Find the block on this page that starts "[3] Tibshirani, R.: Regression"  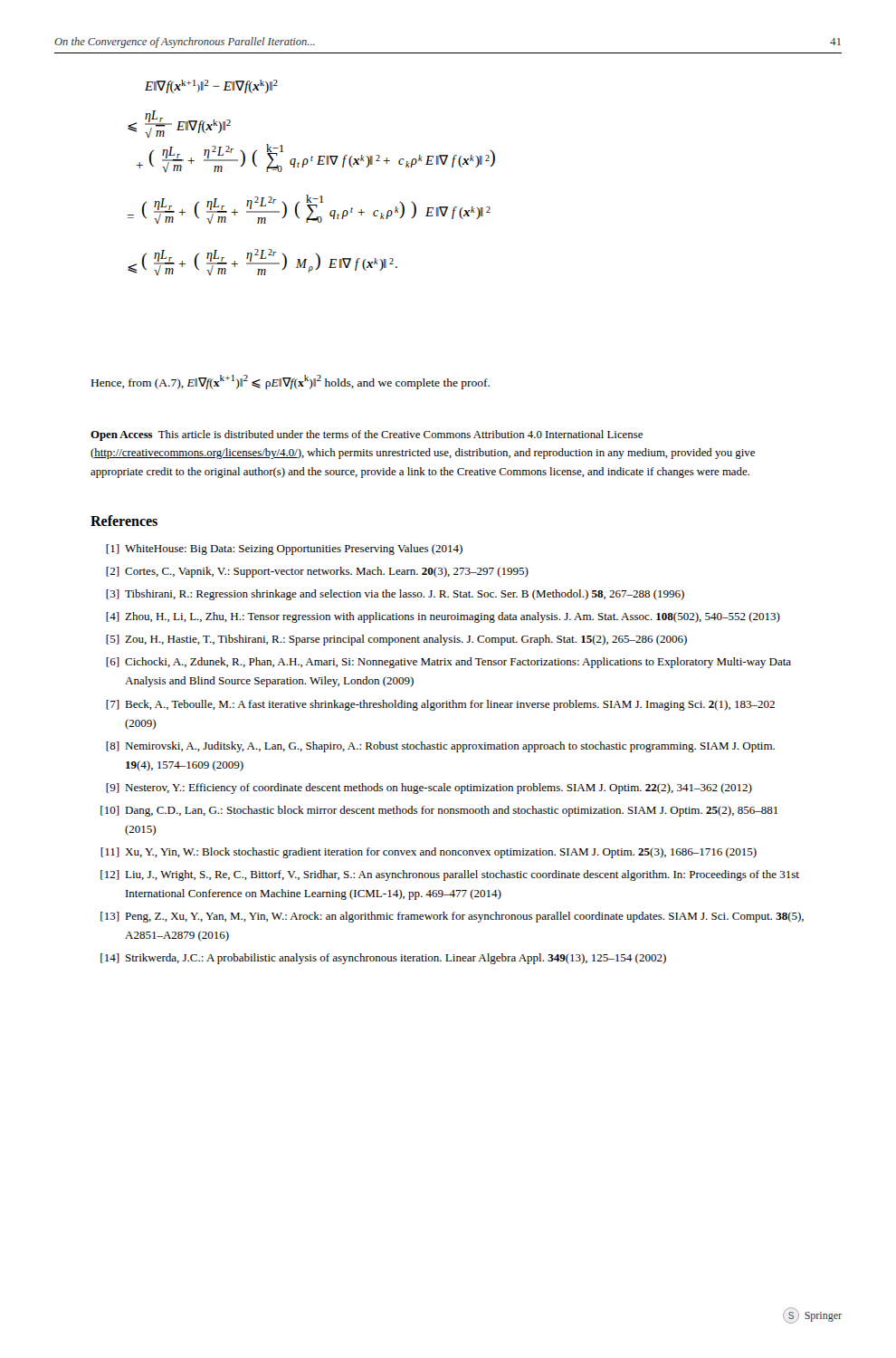coord(448,594)
